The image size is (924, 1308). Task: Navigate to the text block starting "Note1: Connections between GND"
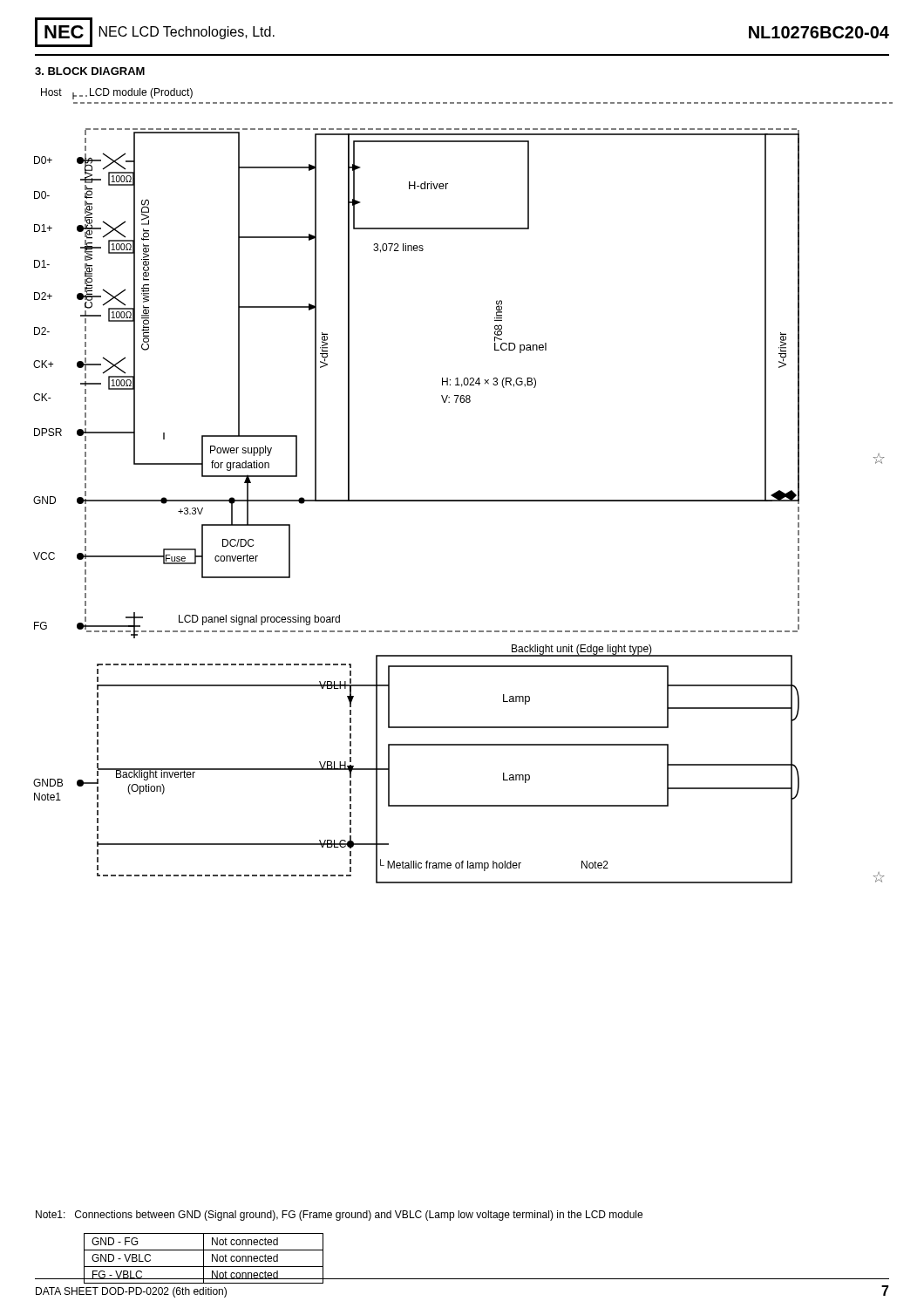click(339, 1215)
